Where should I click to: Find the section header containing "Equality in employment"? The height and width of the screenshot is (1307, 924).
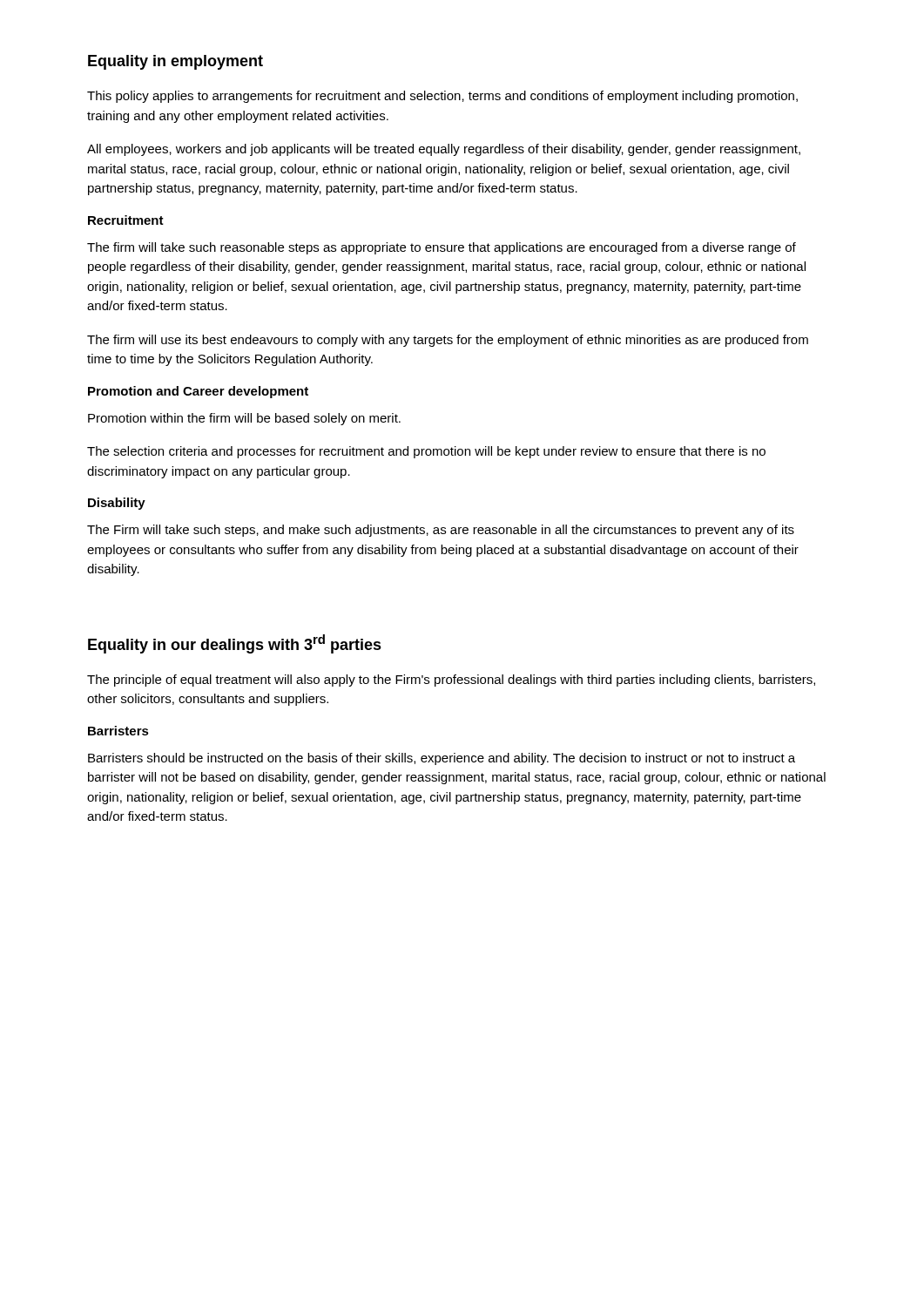pyautogui.click(x=175, y=61)
